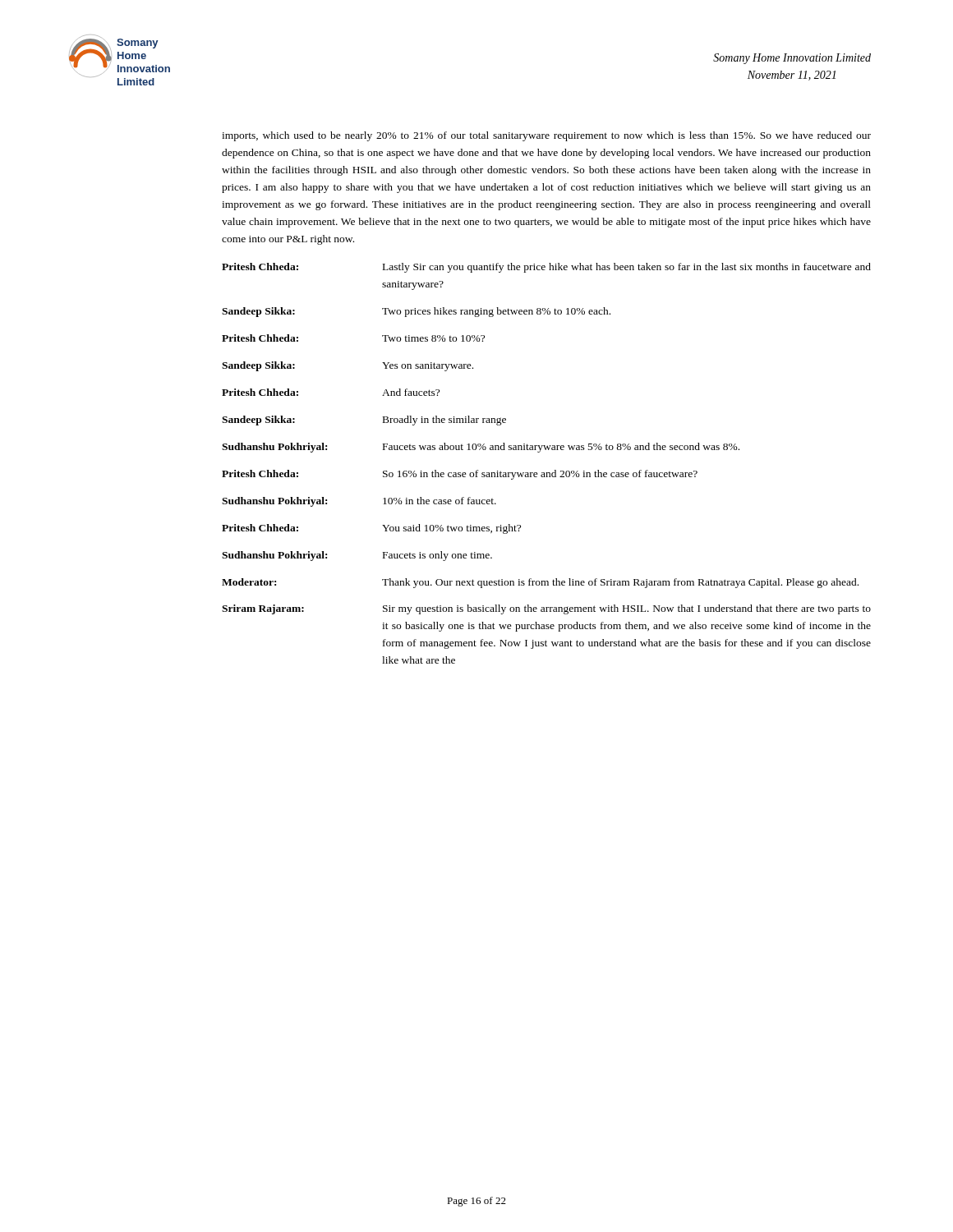Click on the element starting "Moderator: Thank you. Our next"
953x1232 pixels.
coord(546,582)
